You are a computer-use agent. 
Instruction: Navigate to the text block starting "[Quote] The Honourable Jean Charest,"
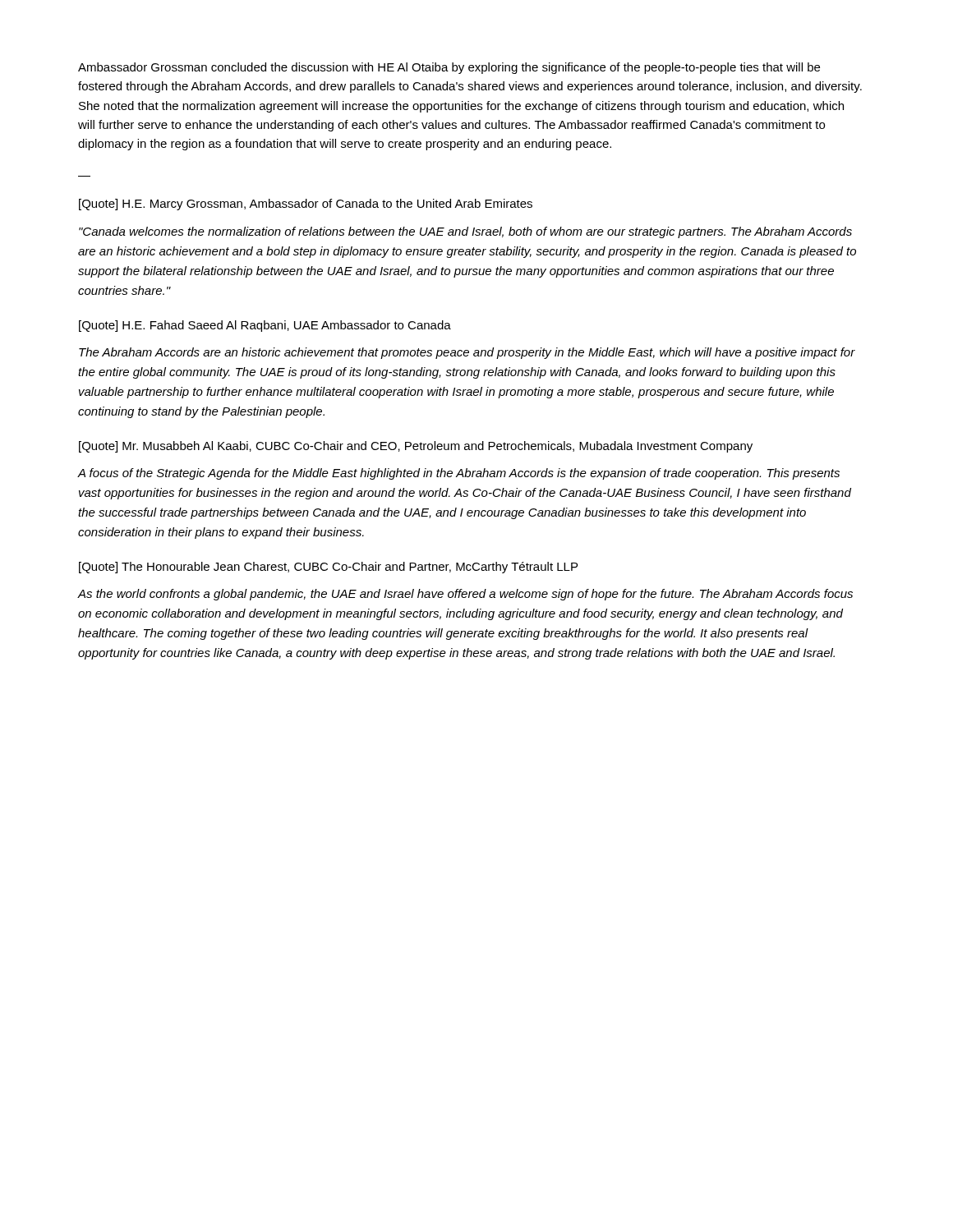[x=328, y=566]
